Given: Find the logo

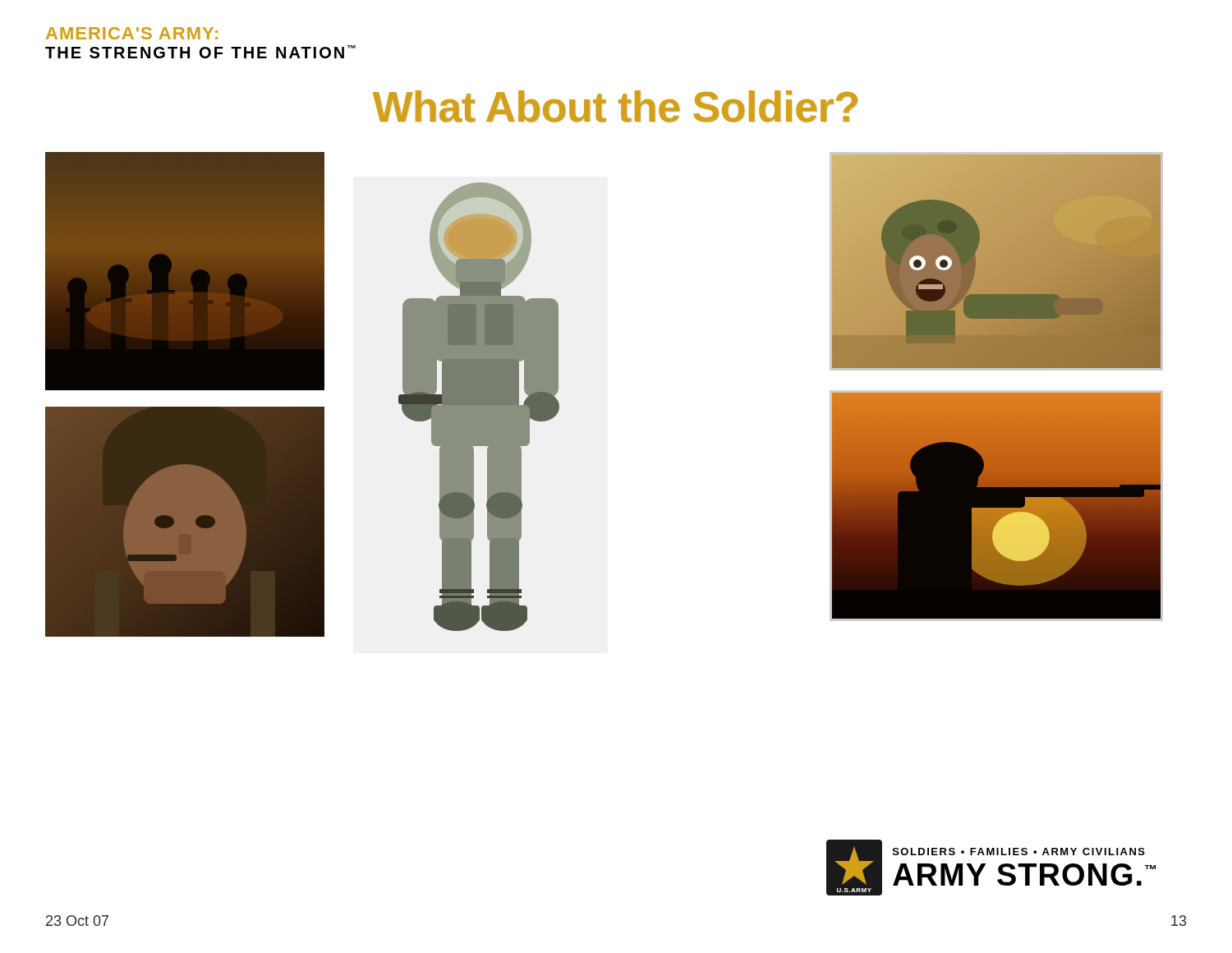Looking at the screenshot, I should pos(992,868).
